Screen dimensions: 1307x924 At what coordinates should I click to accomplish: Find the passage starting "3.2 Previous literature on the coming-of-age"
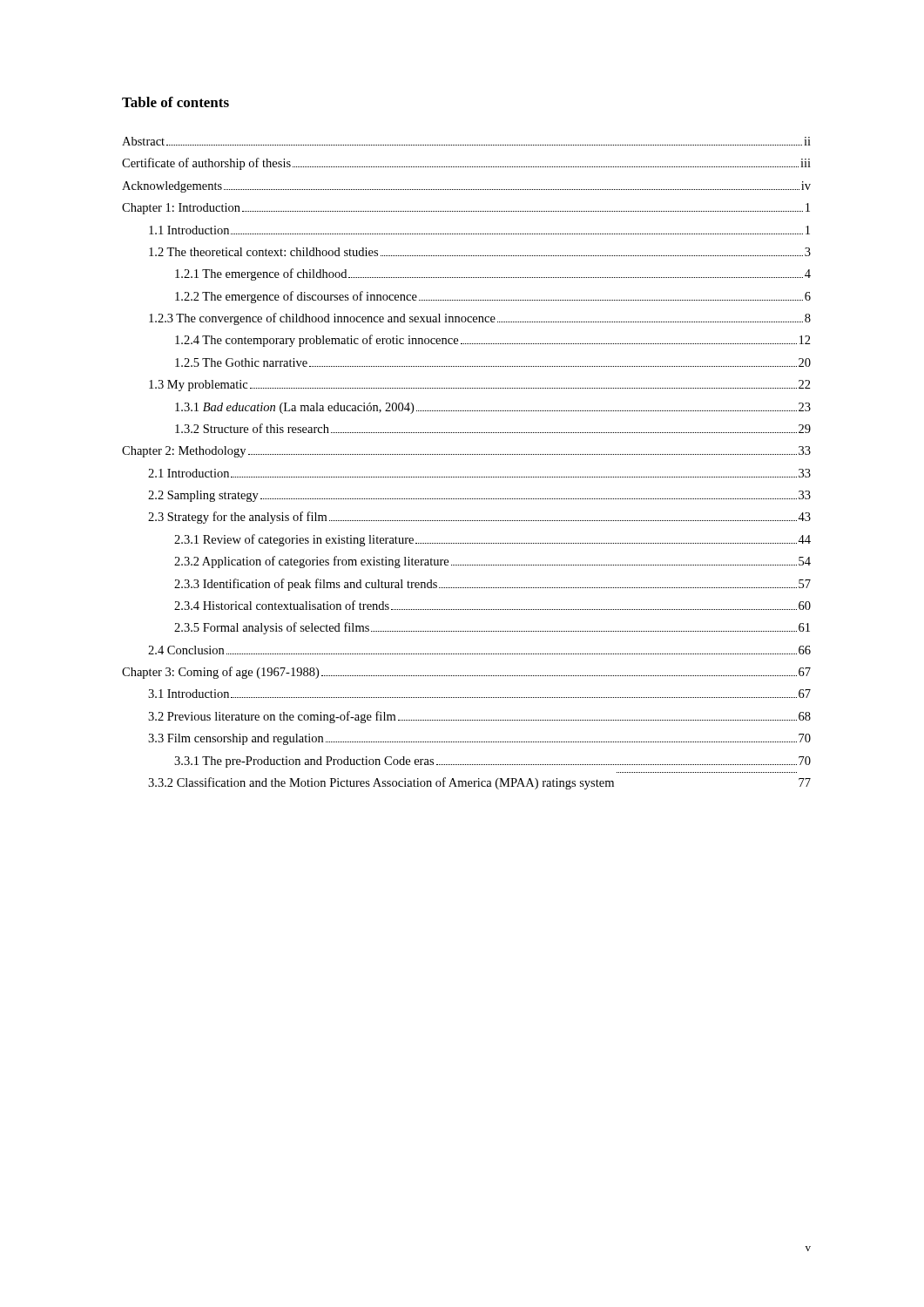click(x=479, y=717)
